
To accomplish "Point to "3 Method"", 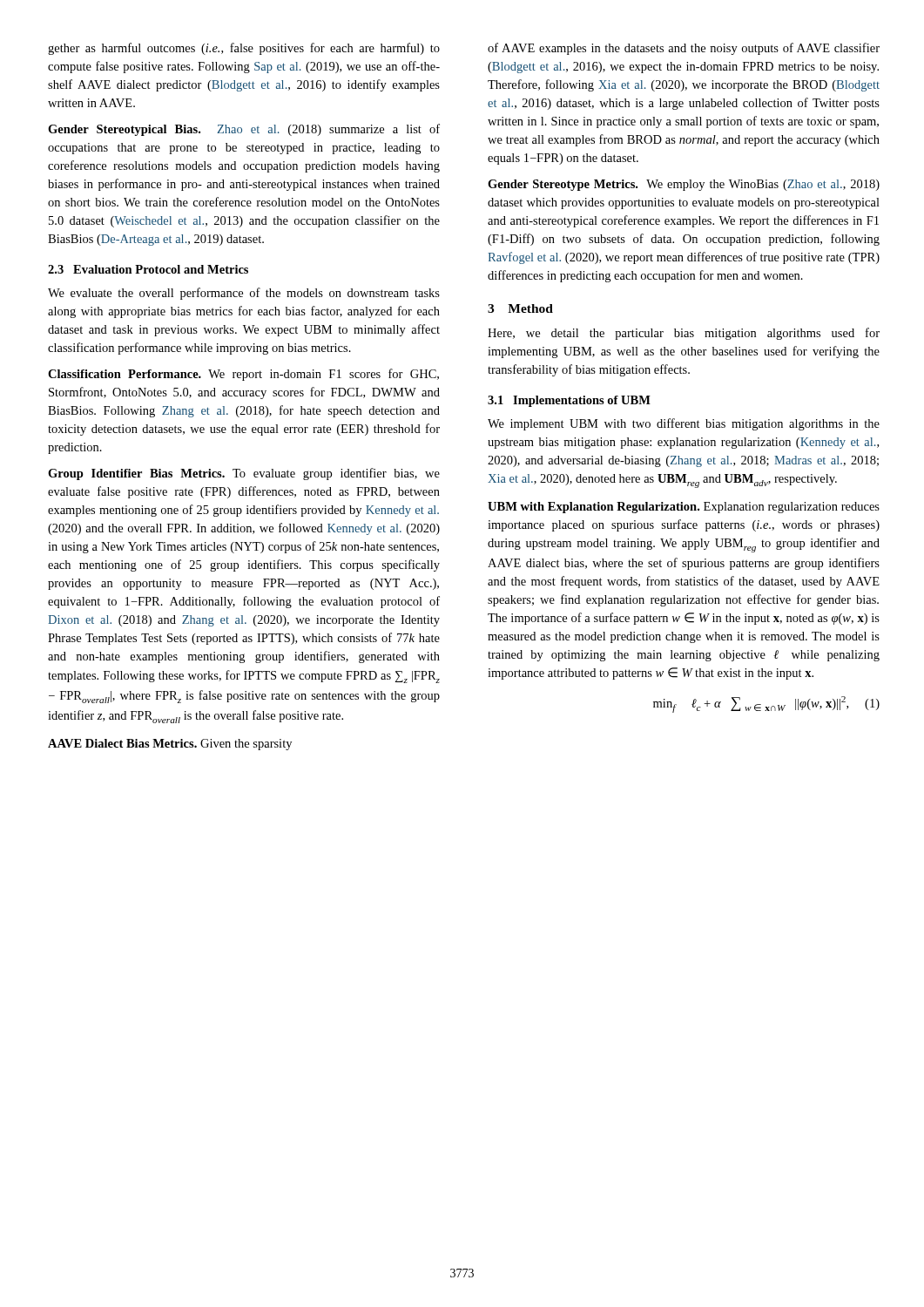I will pos(520,308).
